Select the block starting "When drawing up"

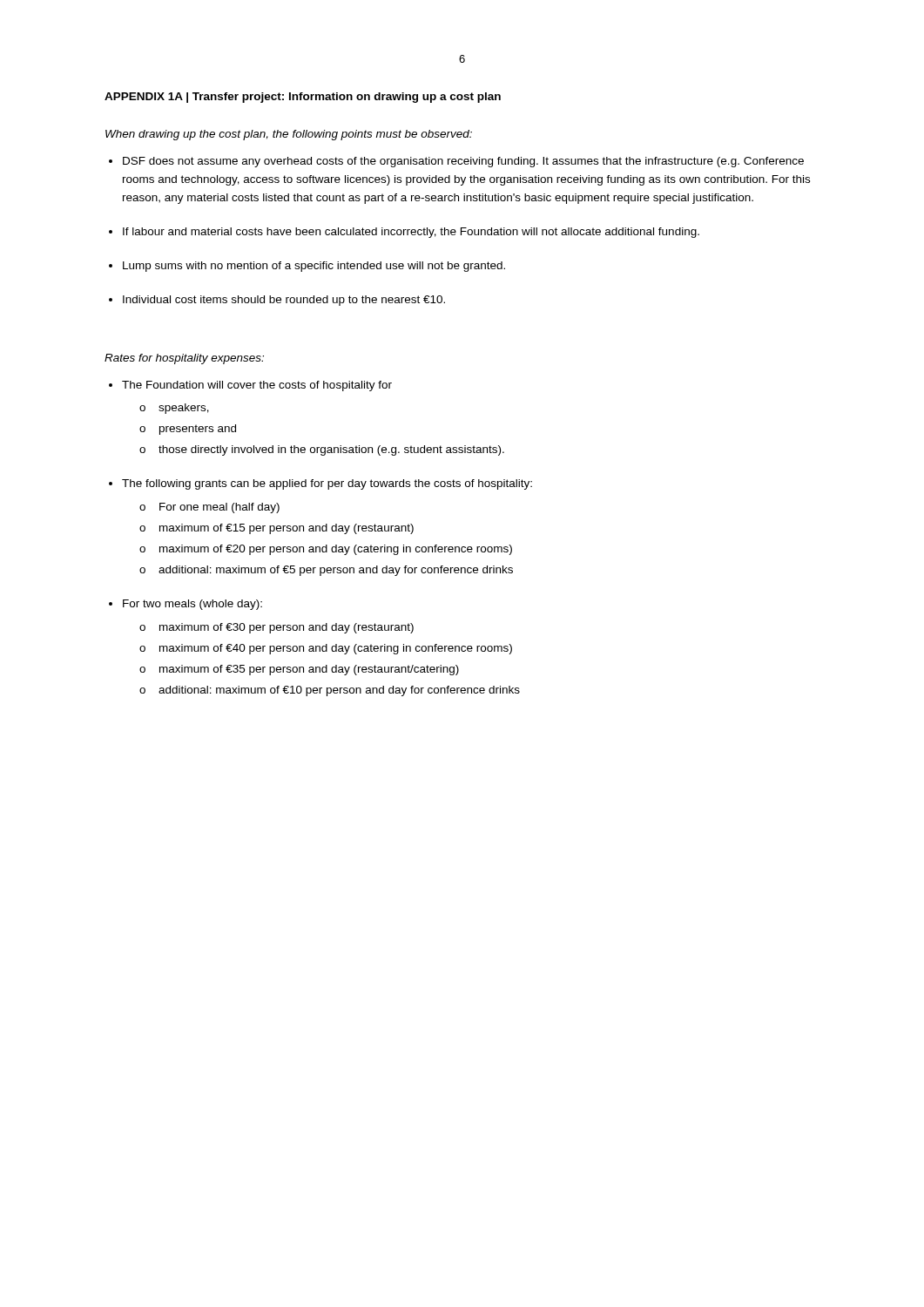tap(288, 134)
